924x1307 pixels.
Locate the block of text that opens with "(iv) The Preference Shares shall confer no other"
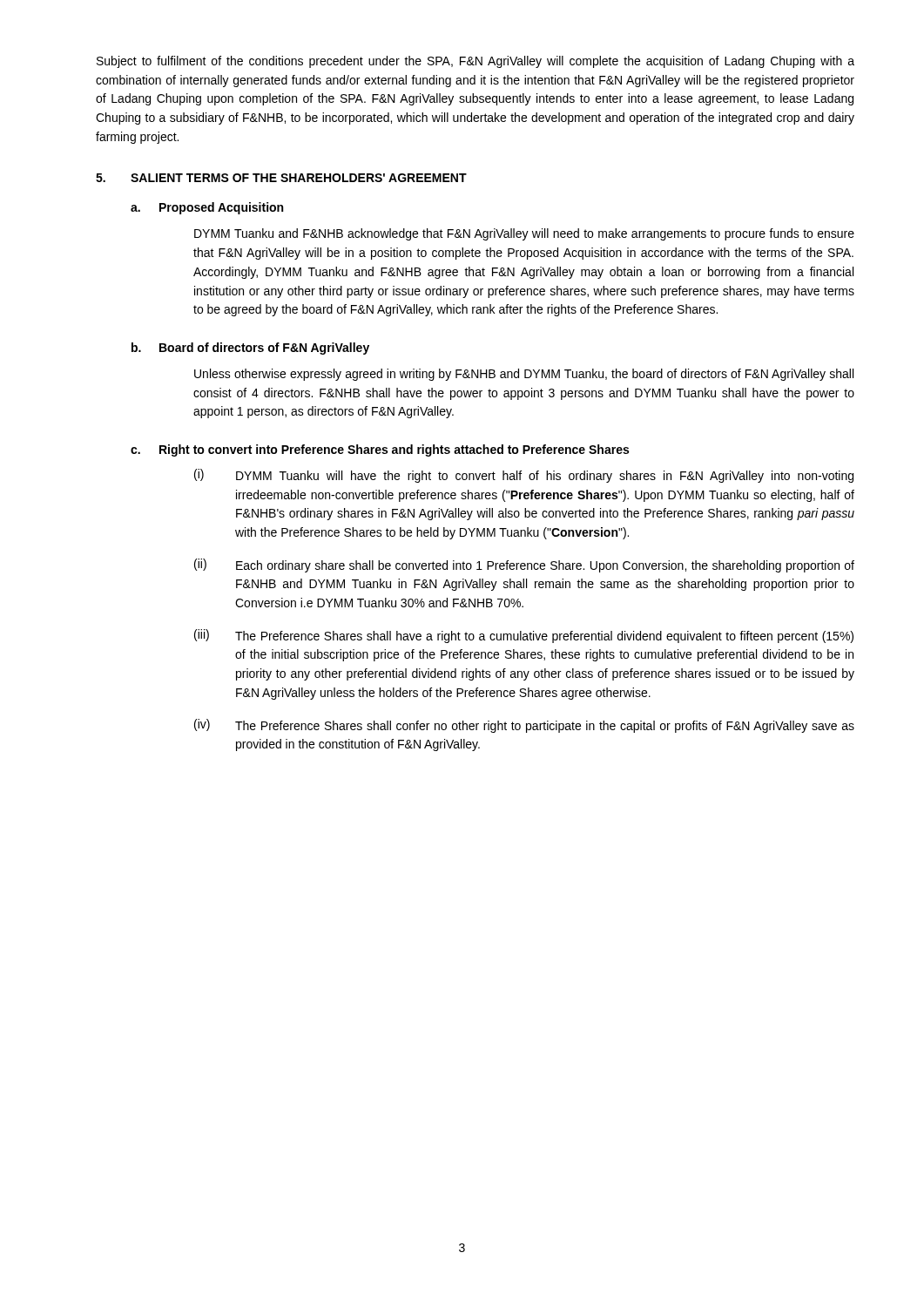pyautogui.click(x=524, y=736)
